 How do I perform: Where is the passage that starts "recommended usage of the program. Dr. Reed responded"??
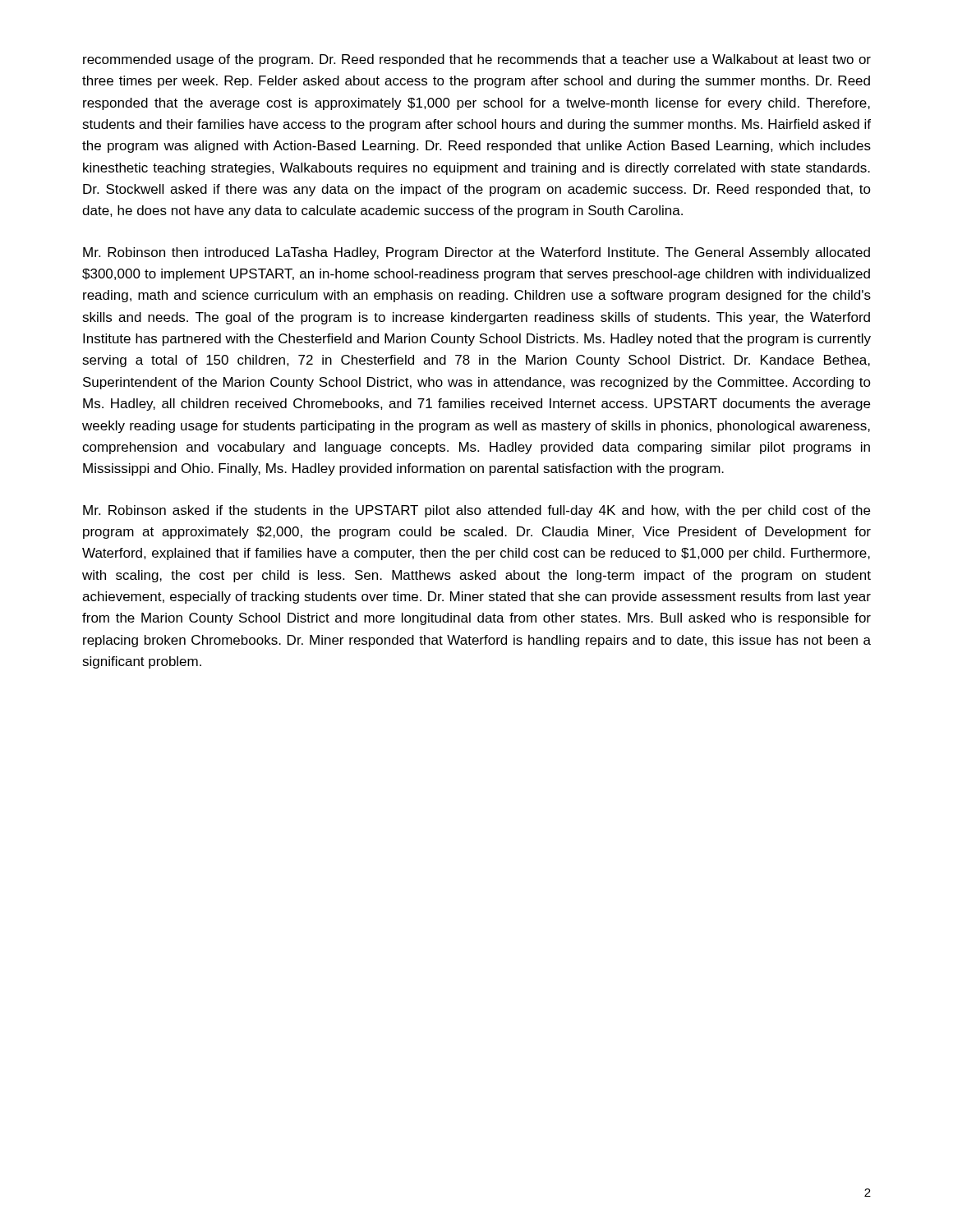click(476, 135)
